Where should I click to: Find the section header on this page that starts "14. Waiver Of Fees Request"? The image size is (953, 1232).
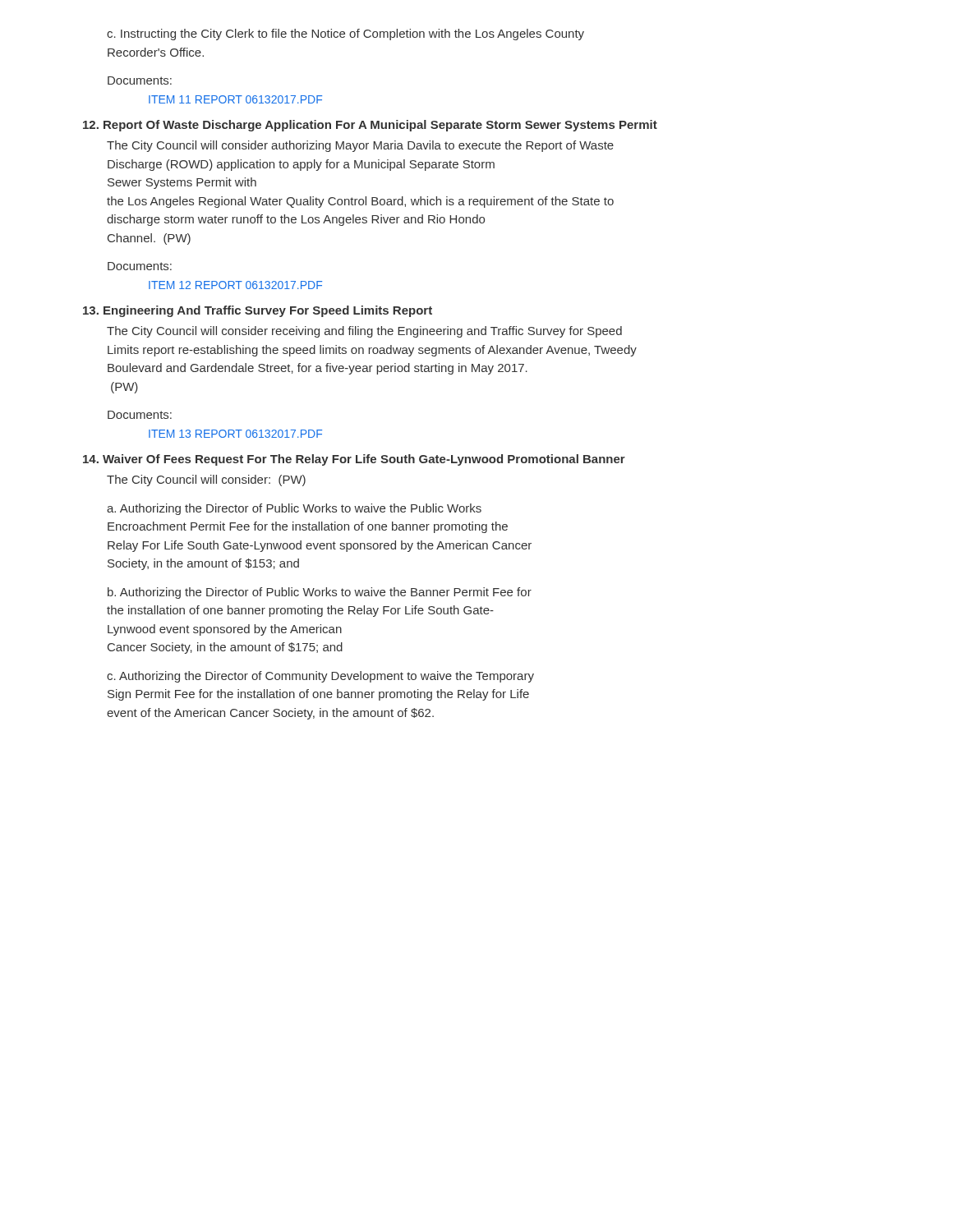354,459
